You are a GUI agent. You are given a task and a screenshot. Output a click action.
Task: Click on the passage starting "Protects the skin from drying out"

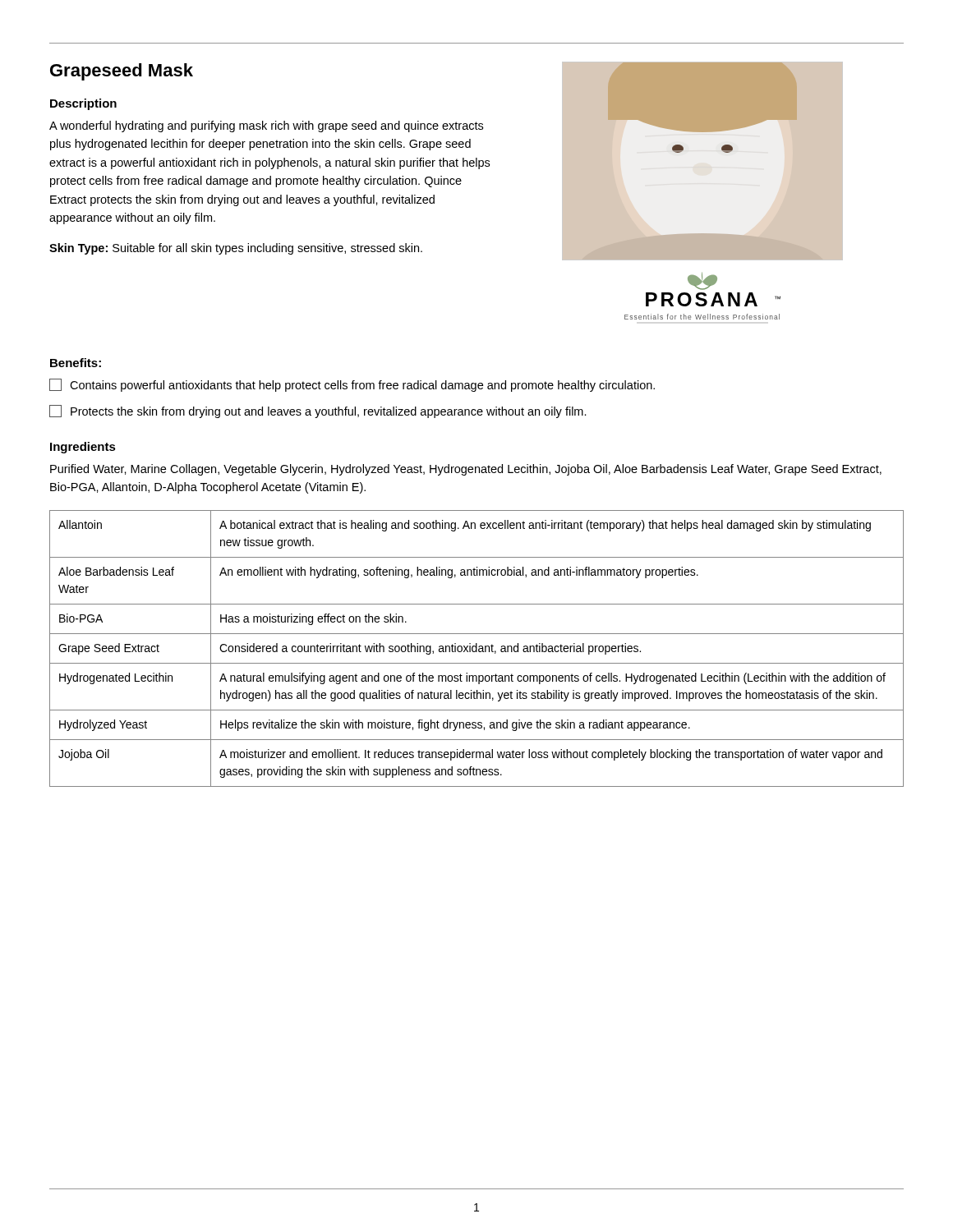(318, 412)
